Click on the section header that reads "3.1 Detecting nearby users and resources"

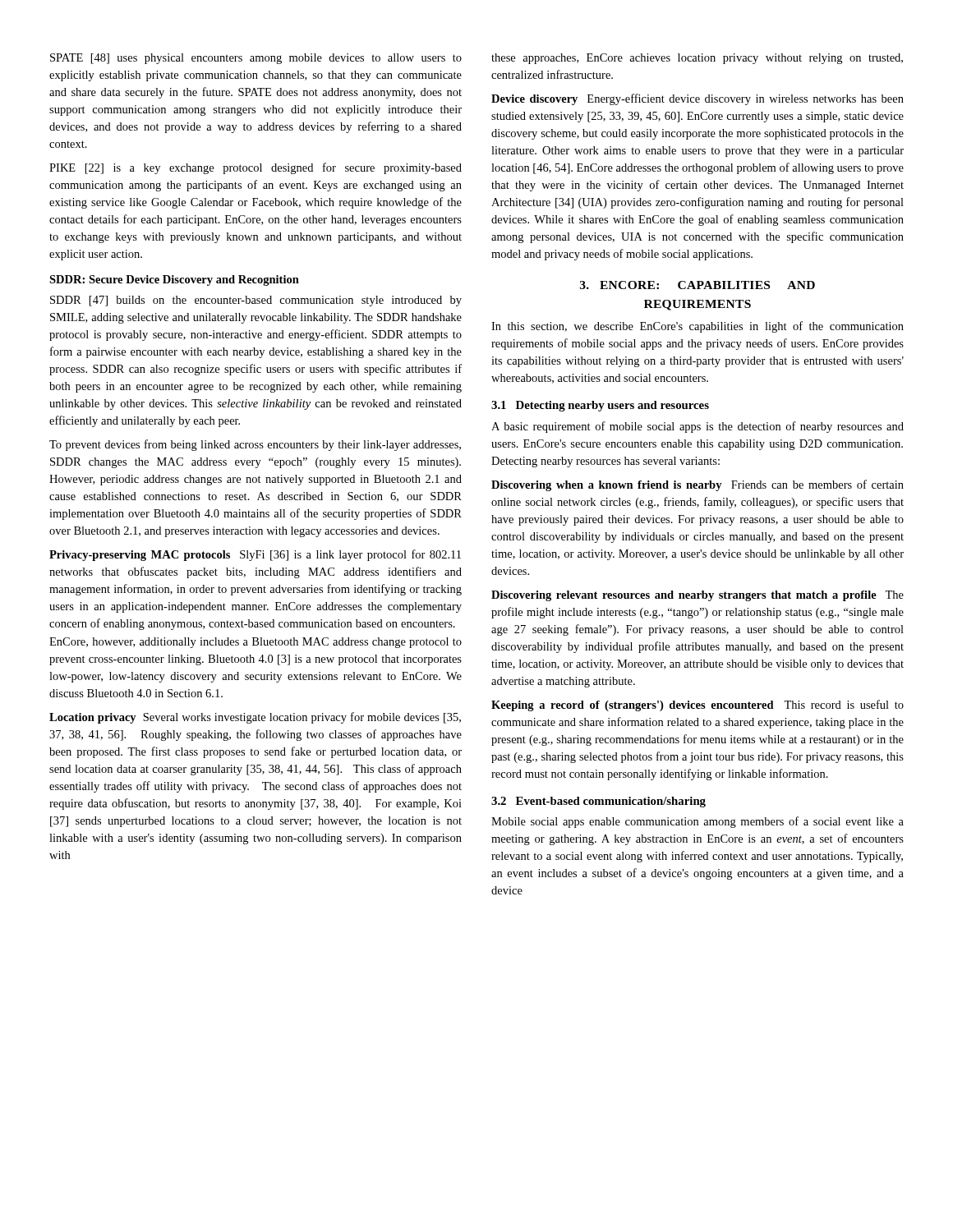pyautogui.click(x=698, y=406)
